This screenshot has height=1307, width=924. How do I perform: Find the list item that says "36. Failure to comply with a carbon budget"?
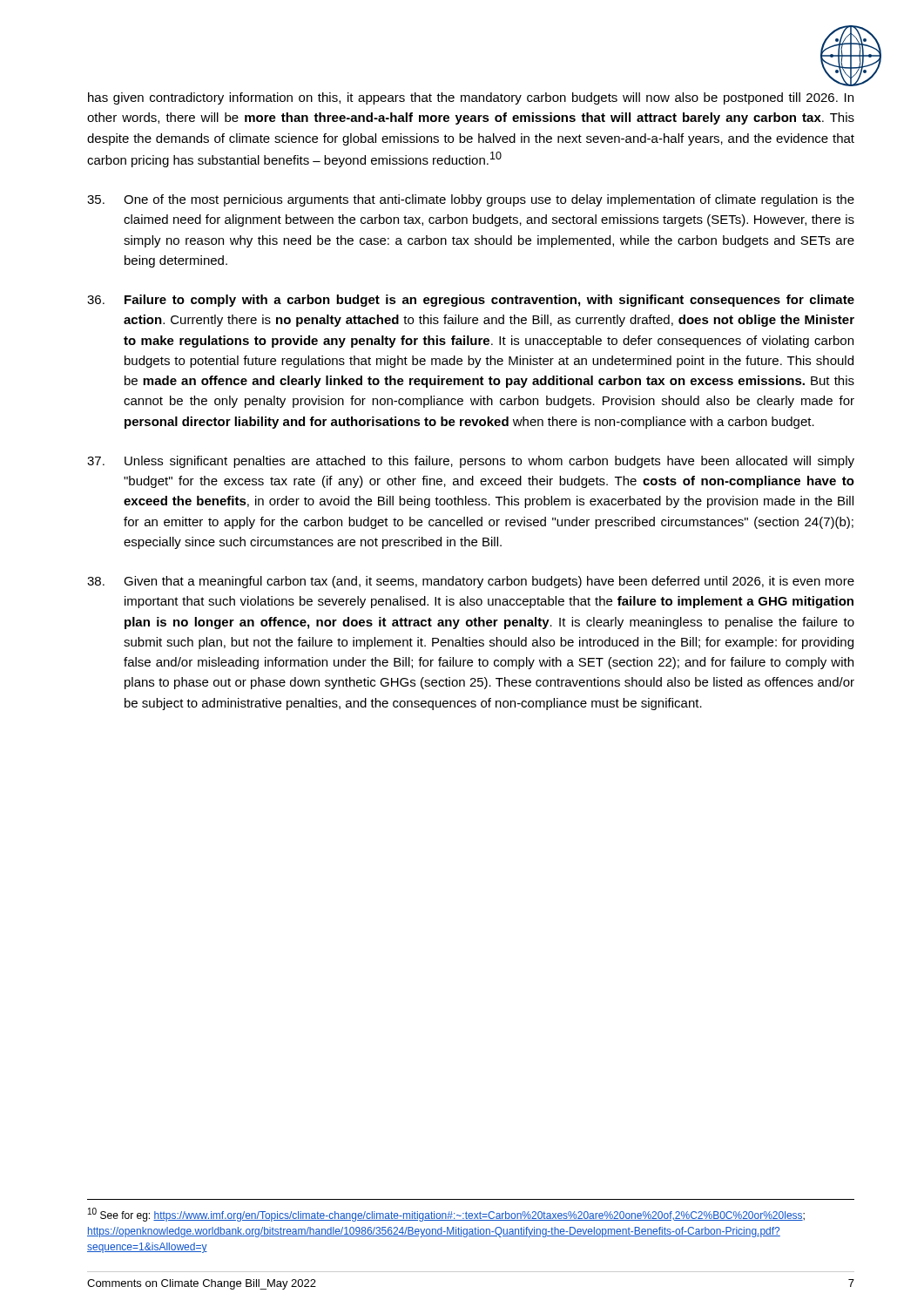point(471,360)
